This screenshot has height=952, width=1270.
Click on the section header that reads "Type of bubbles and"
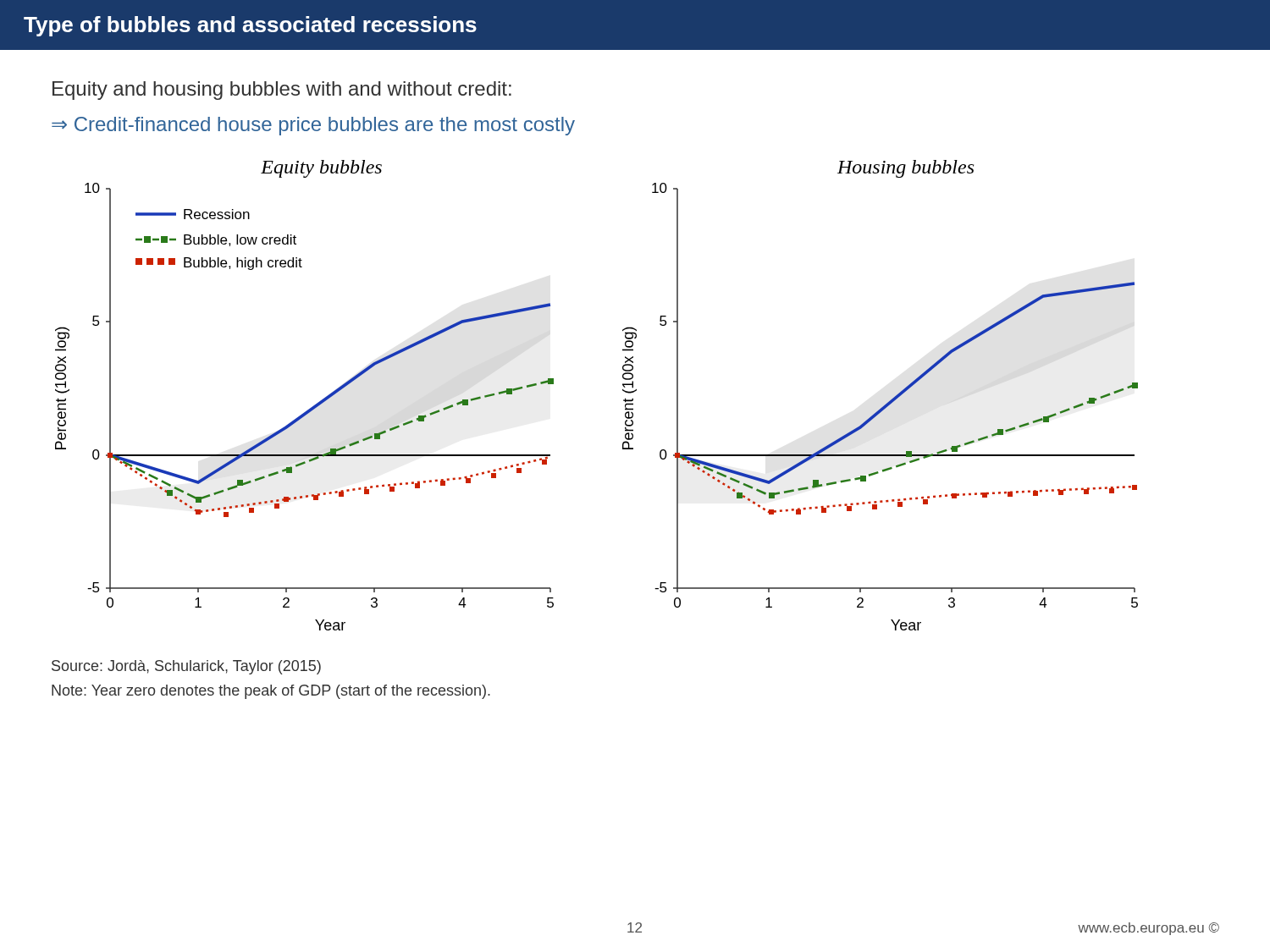pyautogui.click(x=250, y=25)
